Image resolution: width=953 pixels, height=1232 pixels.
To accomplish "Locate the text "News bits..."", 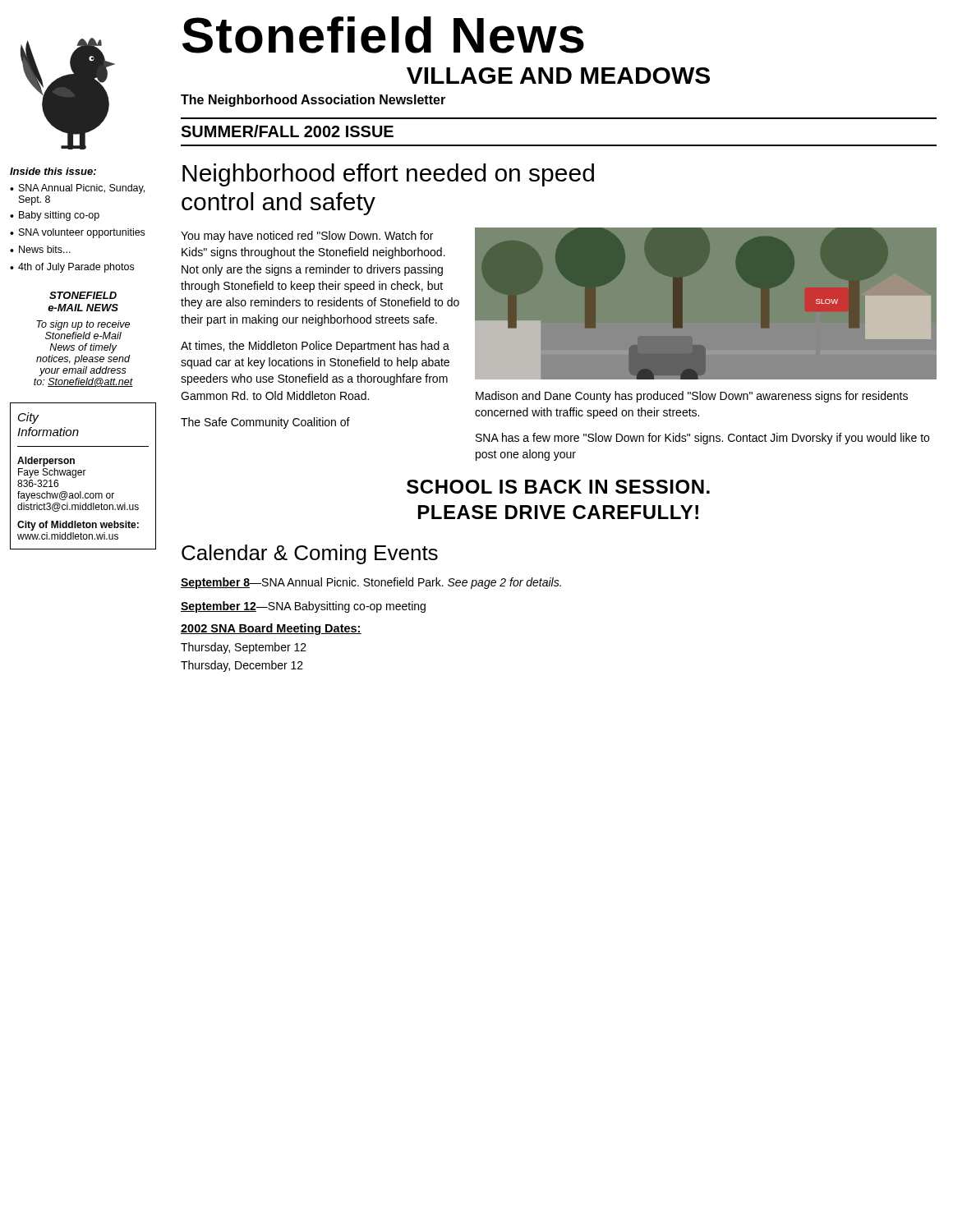I will [x=45, y=250].
